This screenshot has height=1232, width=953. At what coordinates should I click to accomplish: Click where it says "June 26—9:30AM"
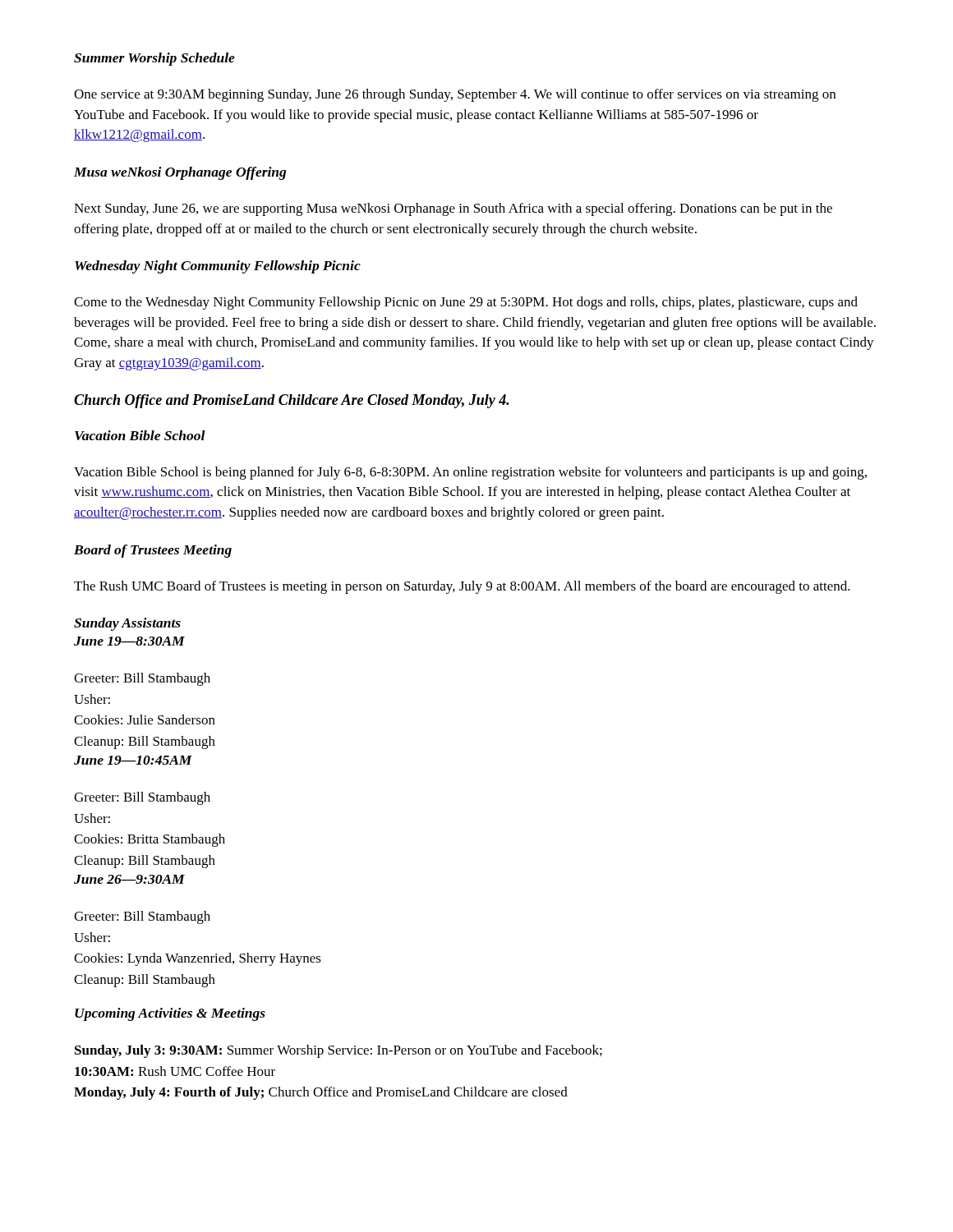coord(129,879)
